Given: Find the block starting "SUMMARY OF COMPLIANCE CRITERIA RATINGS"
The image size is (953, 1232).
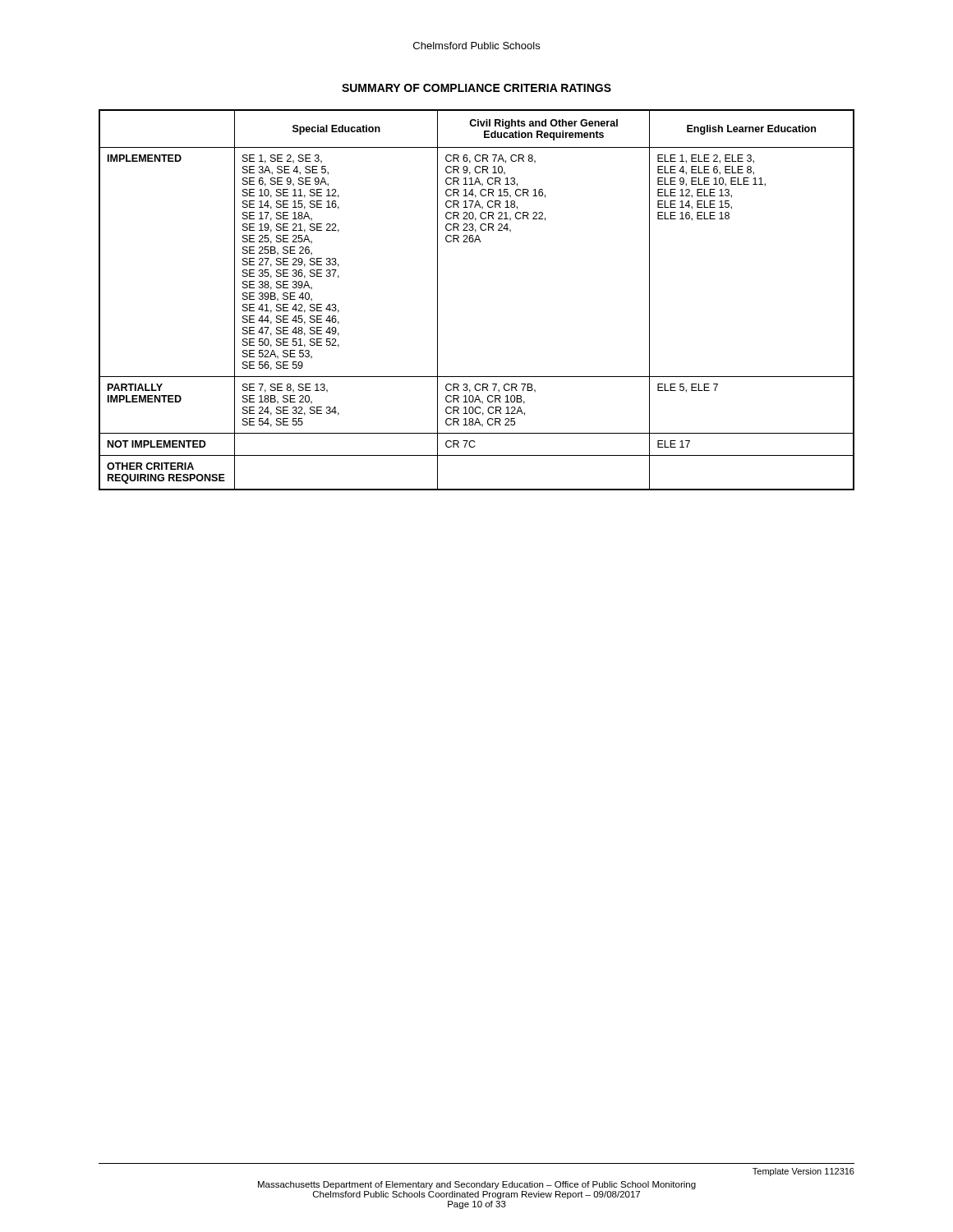Looking at the screenshot, I should tap(476, 88).
